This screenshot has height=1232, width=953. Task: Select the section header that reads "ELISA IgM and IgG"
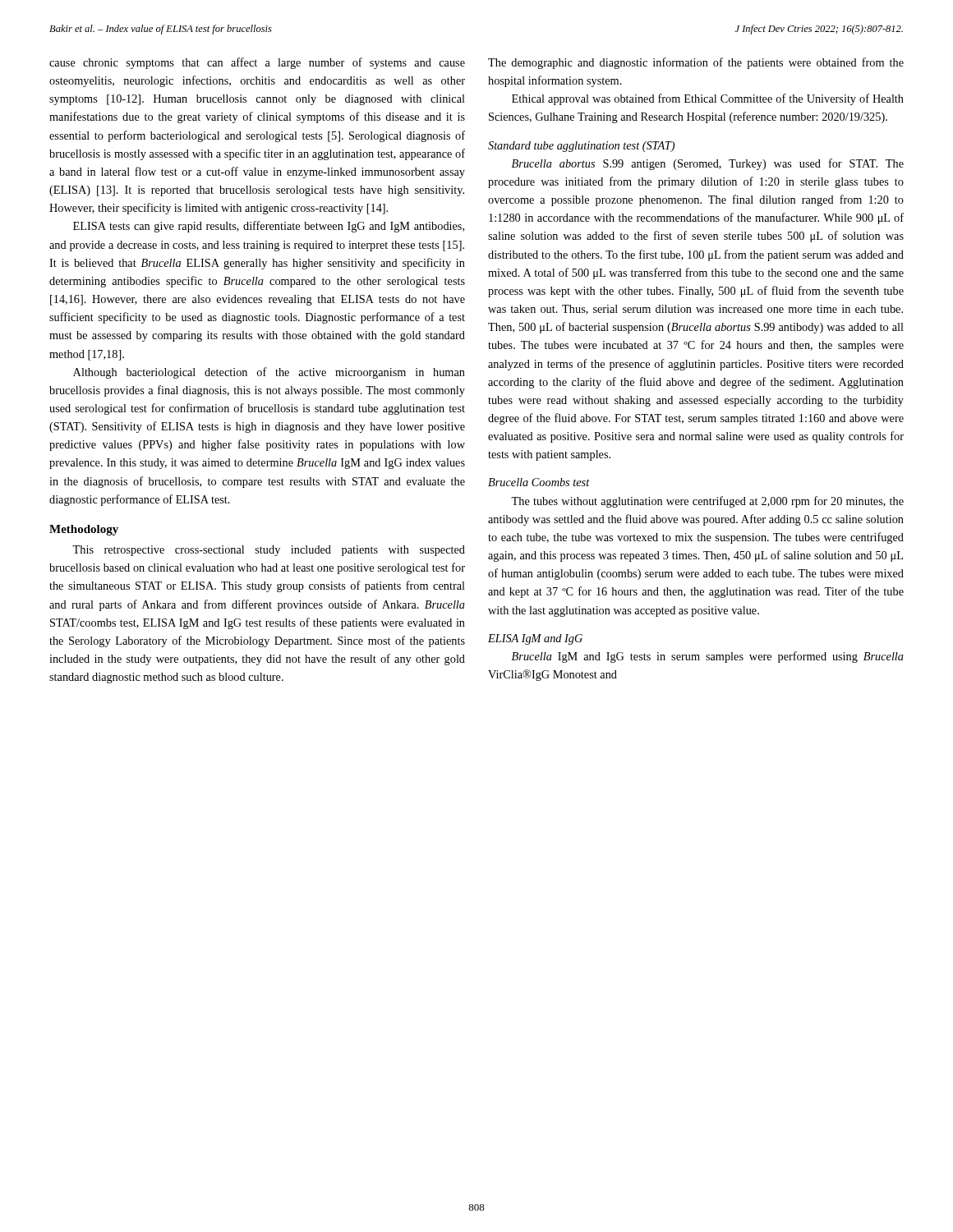click(x=535, y=638)
